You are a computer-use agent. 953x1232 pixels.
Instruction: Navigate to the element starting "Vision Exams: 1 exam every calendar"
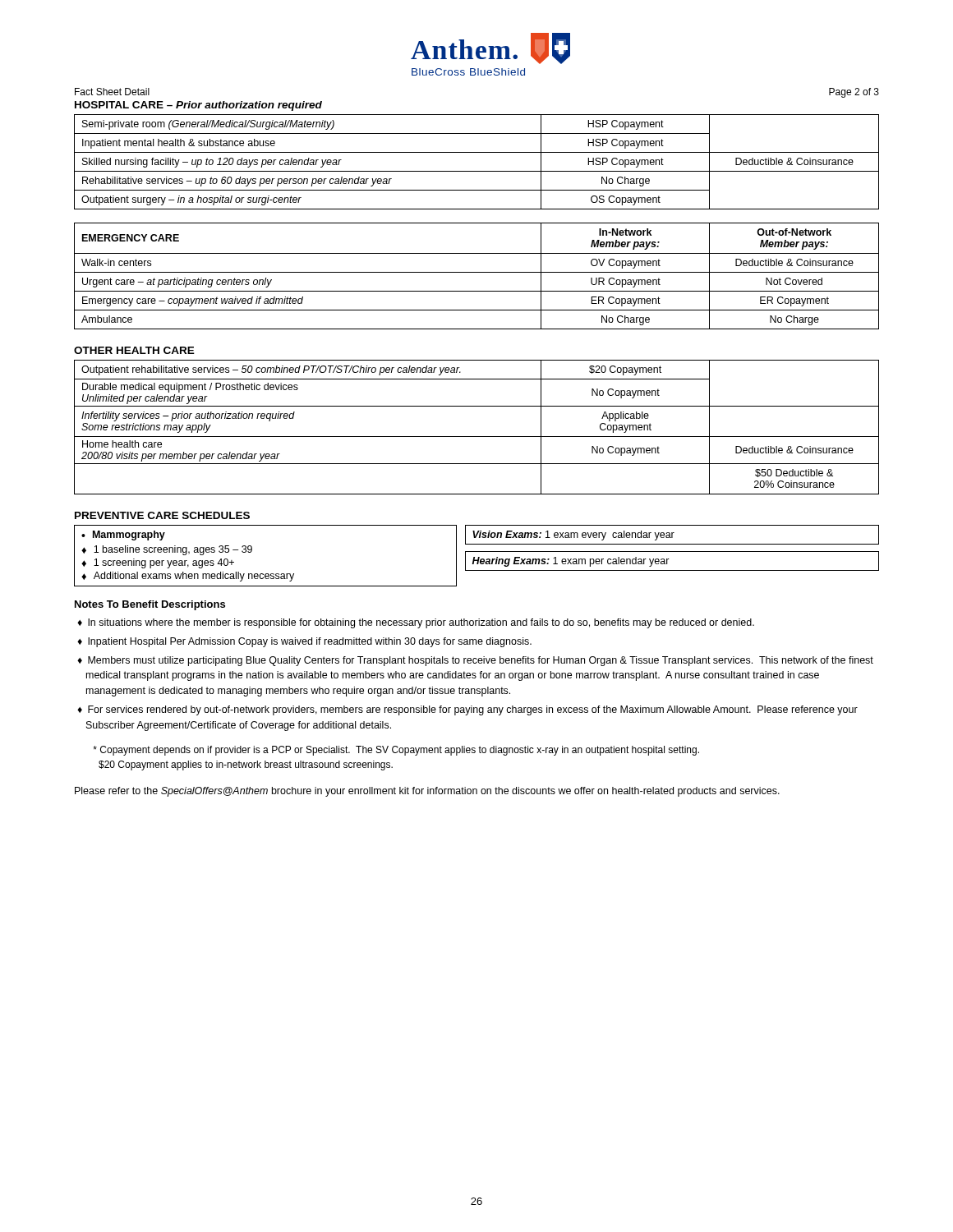coord(573,535)
